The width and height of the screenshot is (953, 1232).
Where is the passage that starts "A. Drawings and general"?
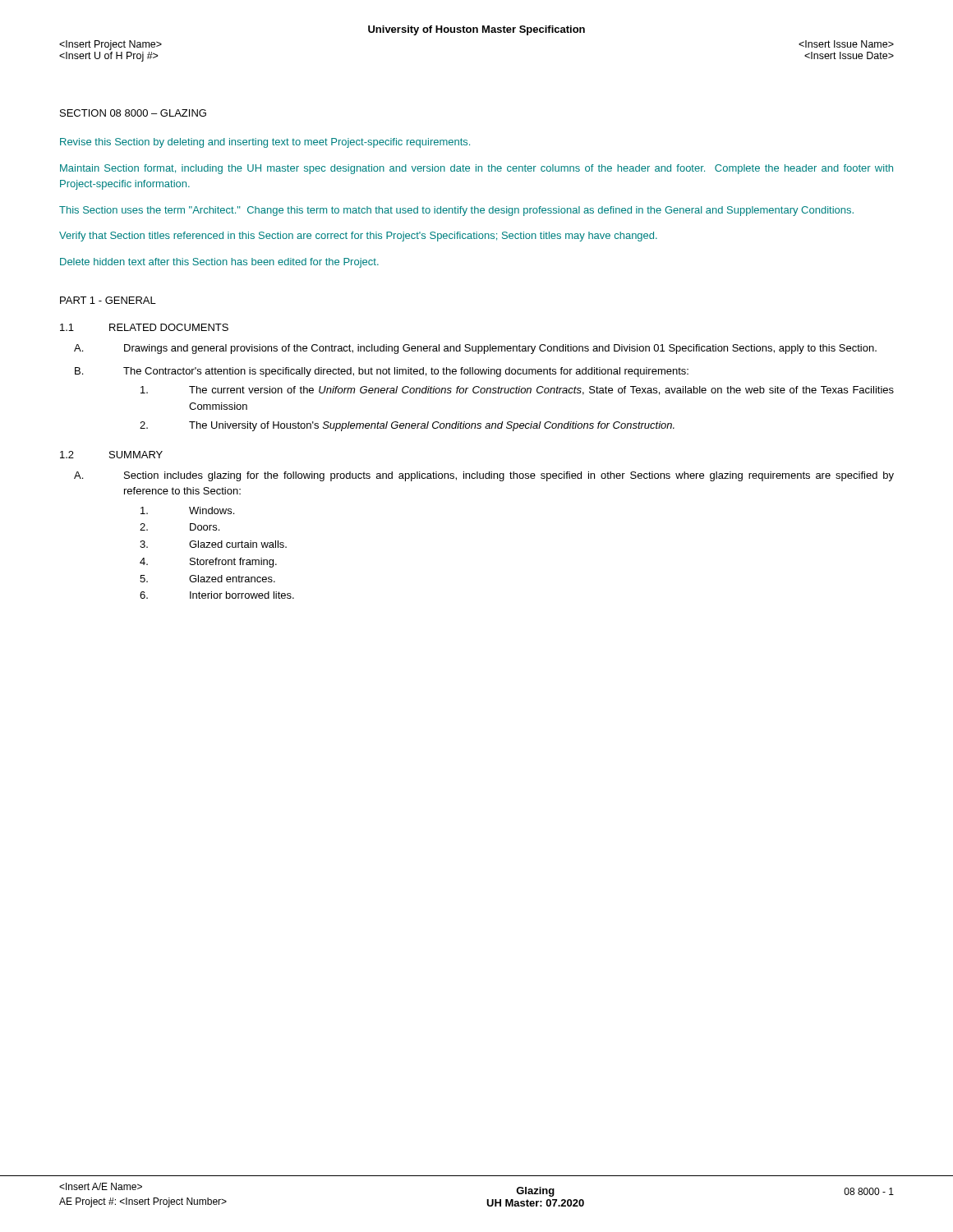coord(476,348)
